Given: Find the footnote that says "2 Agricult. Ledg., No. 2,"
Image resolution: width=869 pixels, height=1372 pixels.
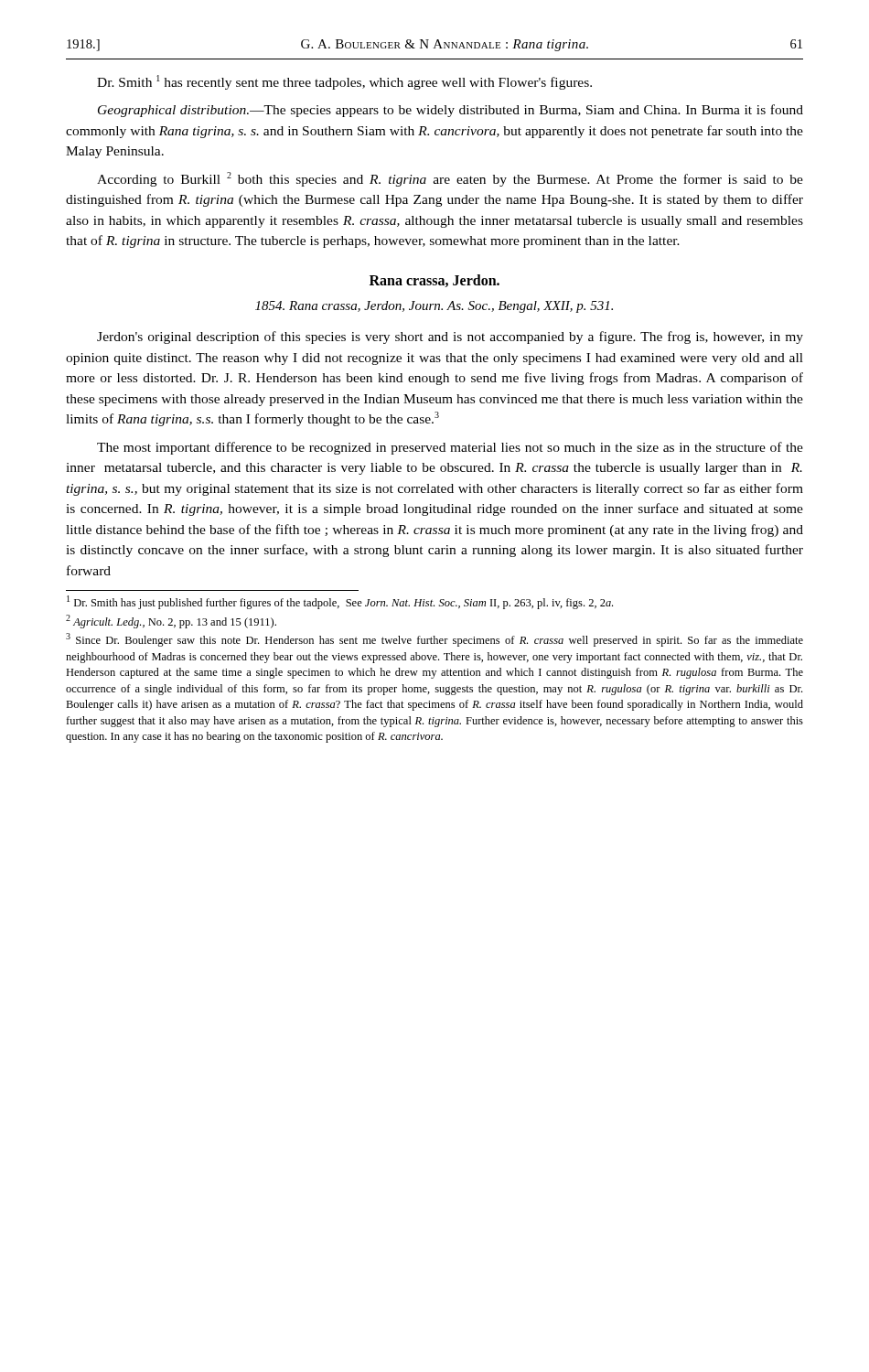Looking at the screenshot, I should (x=171, y=621).
